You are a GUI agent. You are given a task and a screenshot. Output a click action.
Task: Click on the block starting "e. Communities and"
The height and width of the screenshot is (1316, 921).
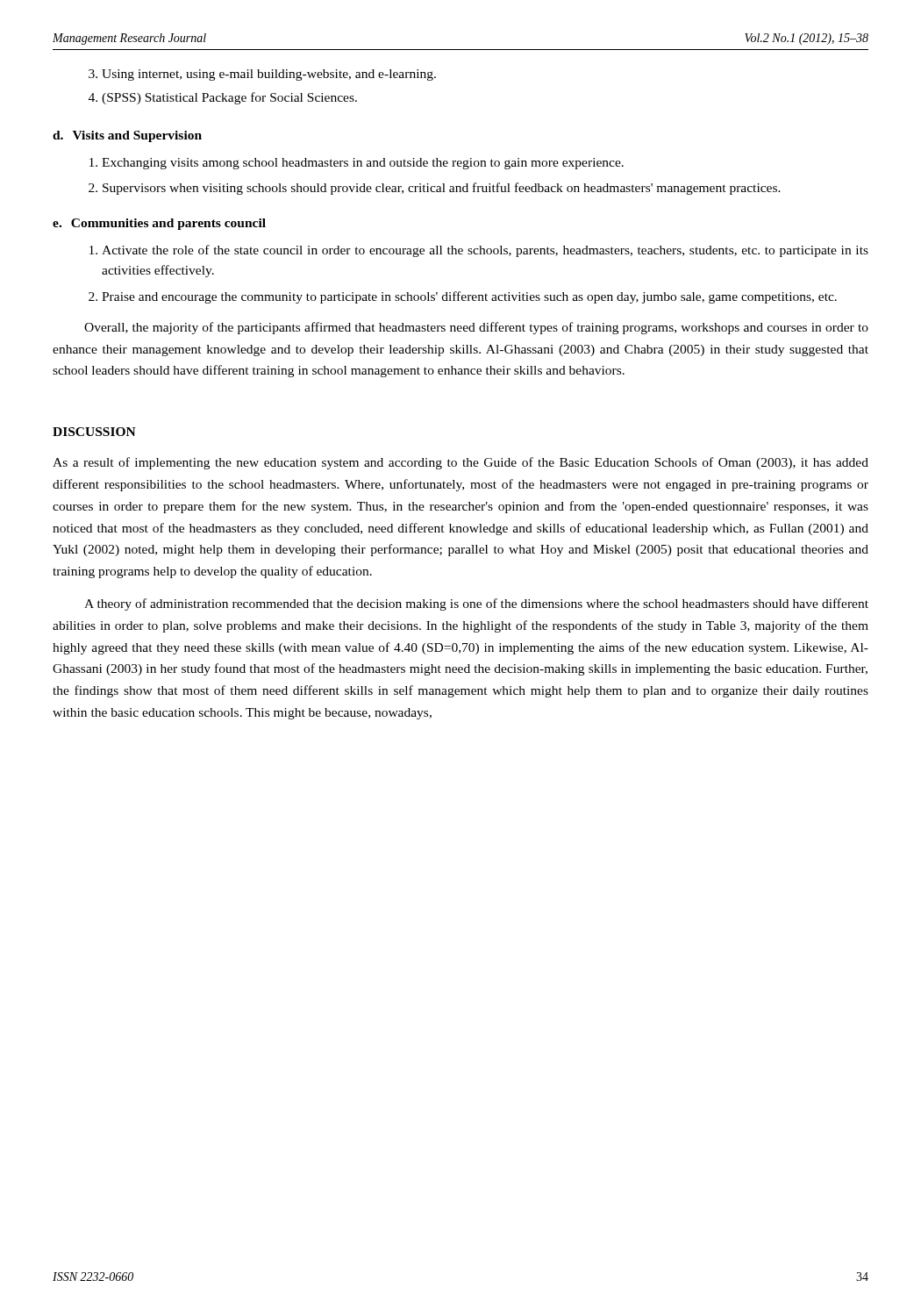(159, 223)
